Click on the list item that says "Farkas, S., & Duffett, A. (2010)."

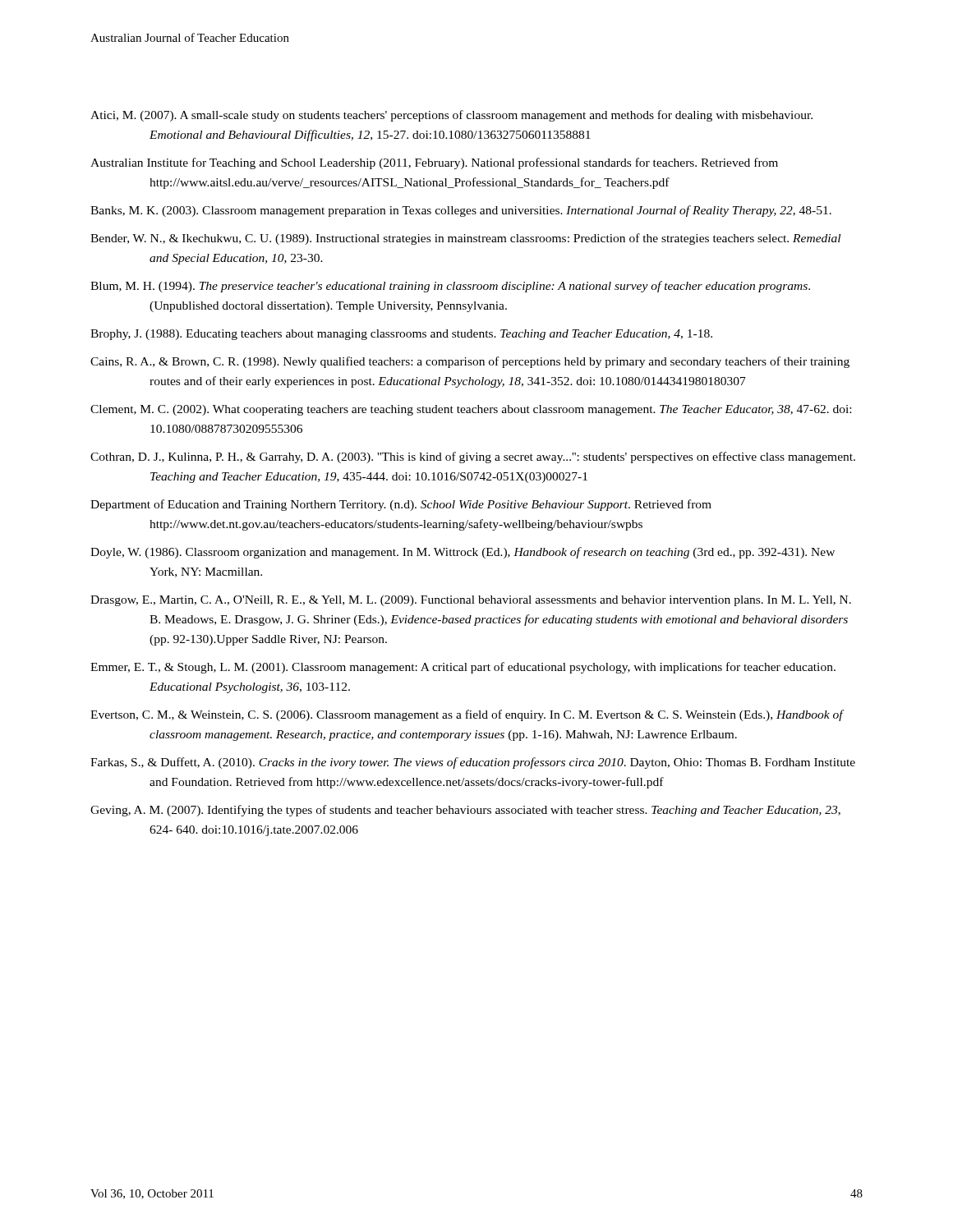(473, 772)
